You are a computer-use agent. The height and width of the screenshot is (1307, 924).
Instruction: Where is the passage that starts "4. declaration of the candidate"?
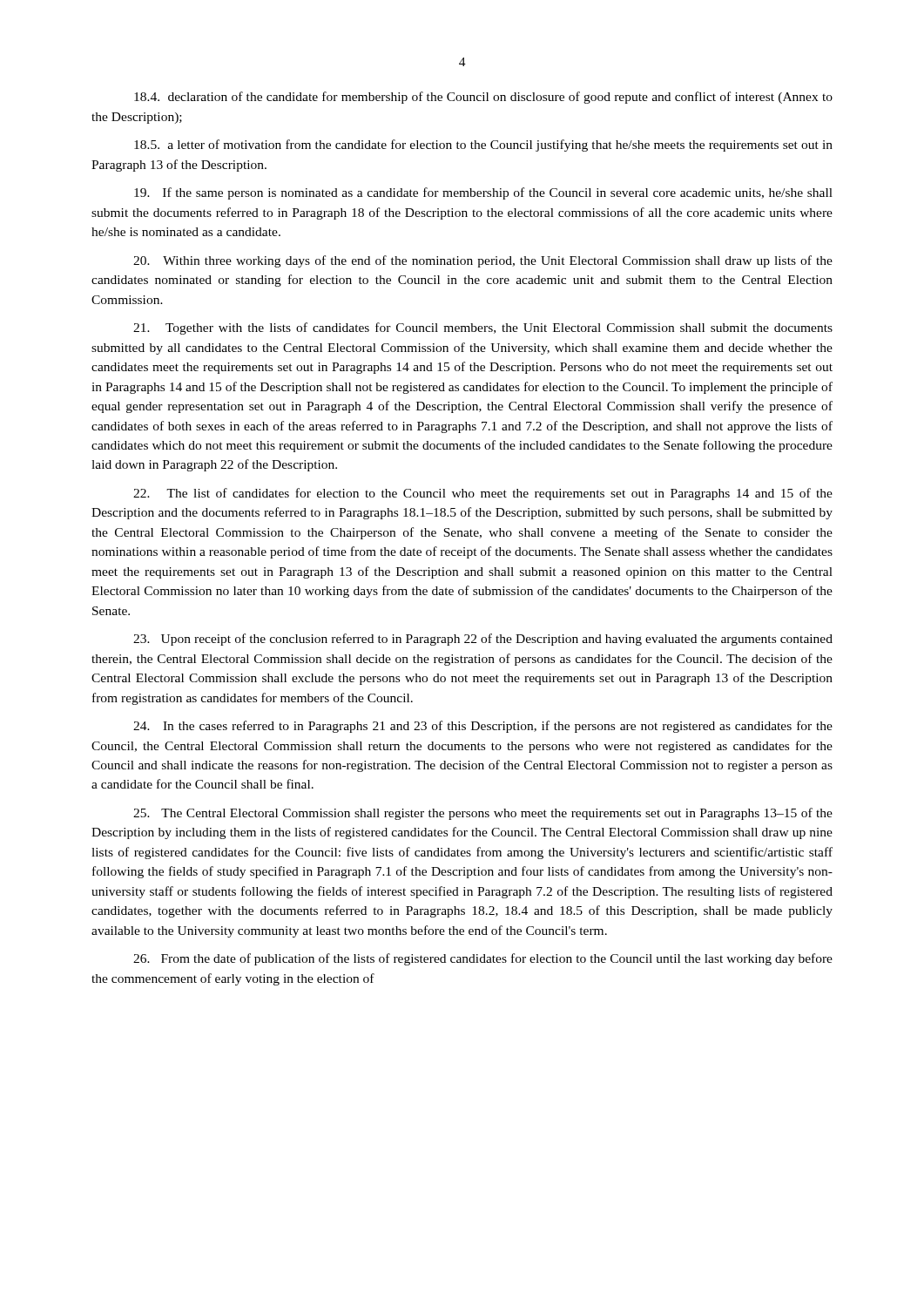point(462,106)
